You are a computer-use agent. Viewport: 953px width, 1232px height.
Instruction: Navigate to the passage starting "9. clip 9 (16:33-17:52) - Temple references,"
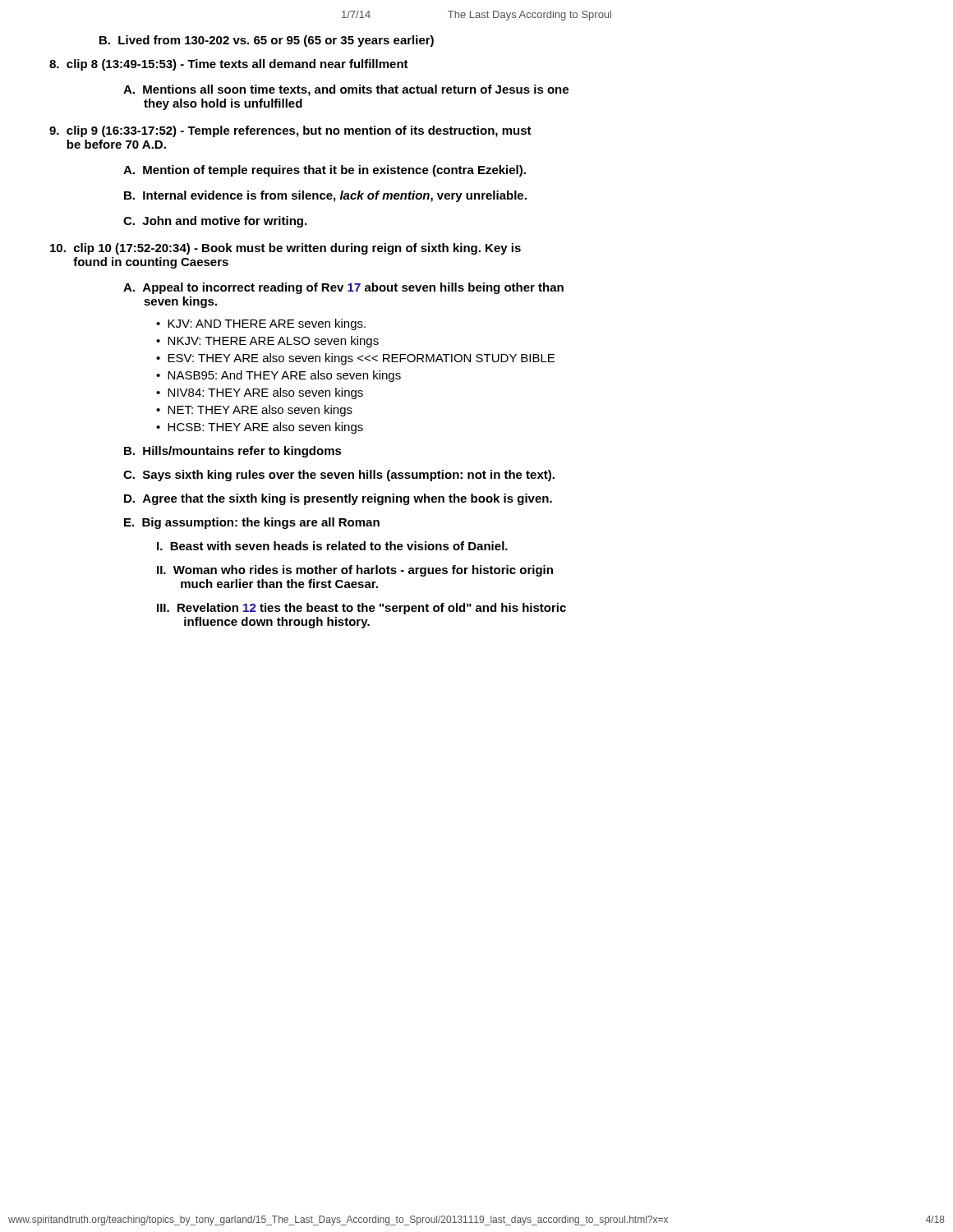(x=290, y=137)
